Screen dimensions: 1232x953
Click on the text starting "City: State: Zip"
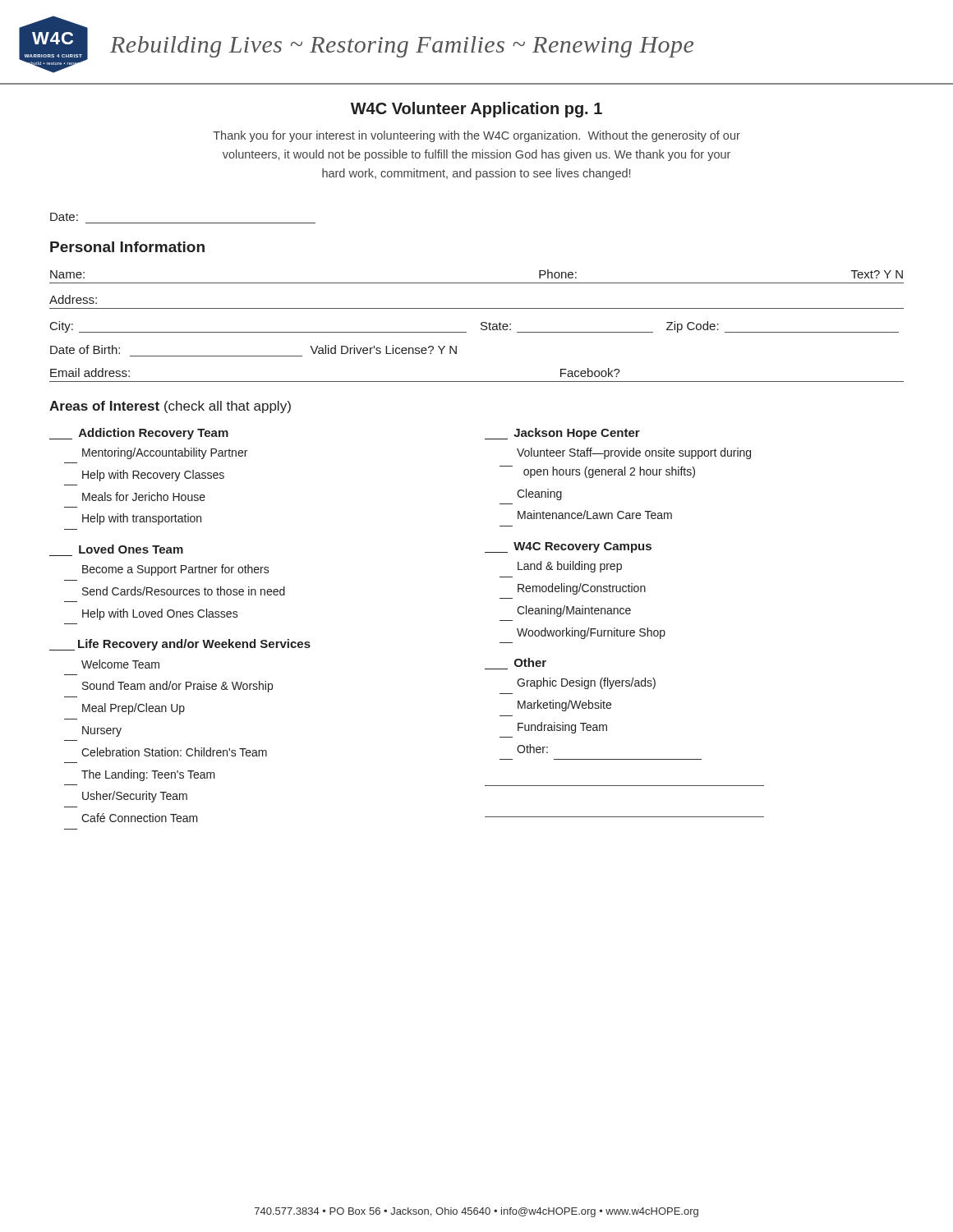pyautogui.click(x=474, y=324)
